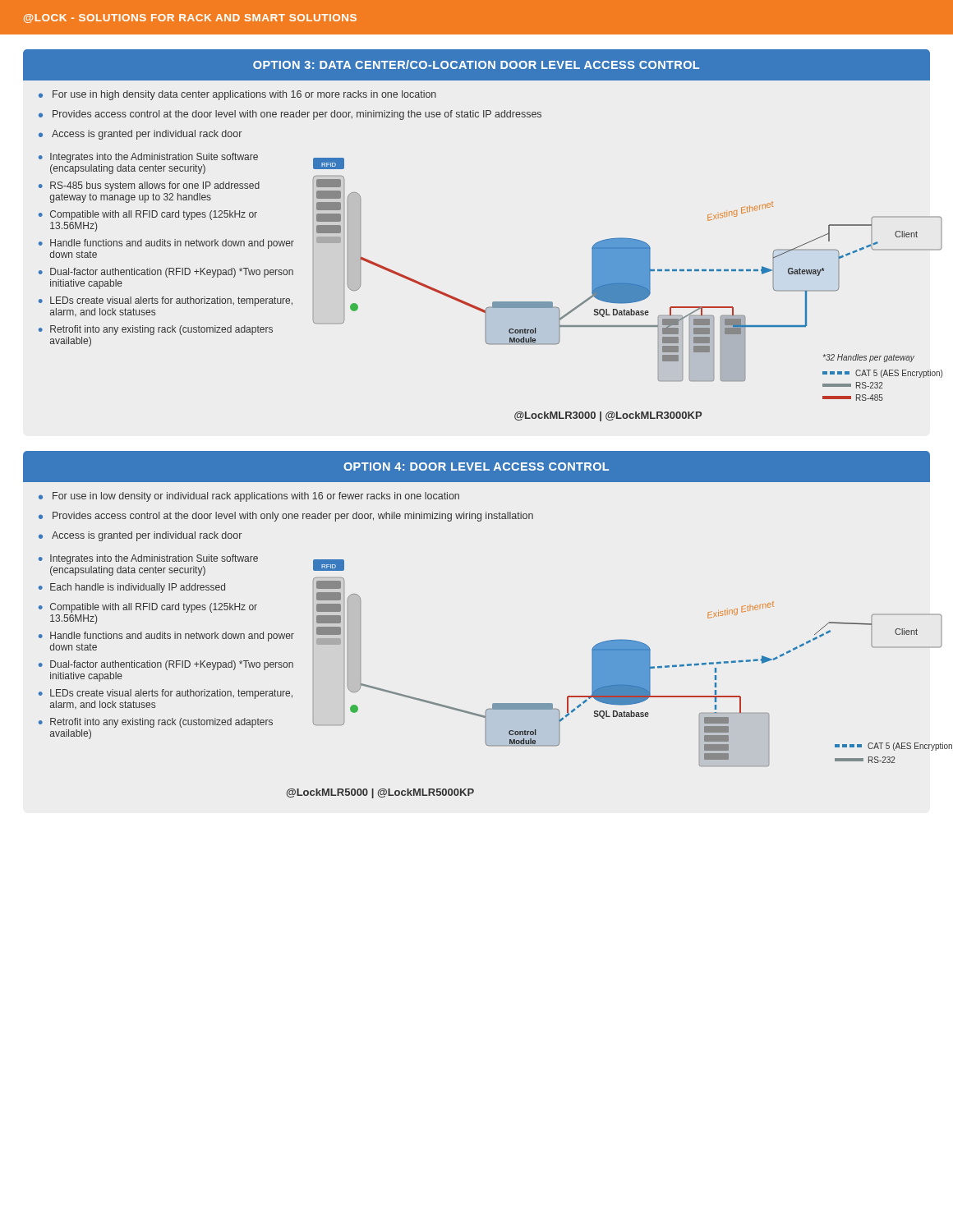Point to the element starting "• RS-485 bus system allows for"
The width and height of the screenshot is (953, 1232).
pyautogui.click(x=167, y=191)
